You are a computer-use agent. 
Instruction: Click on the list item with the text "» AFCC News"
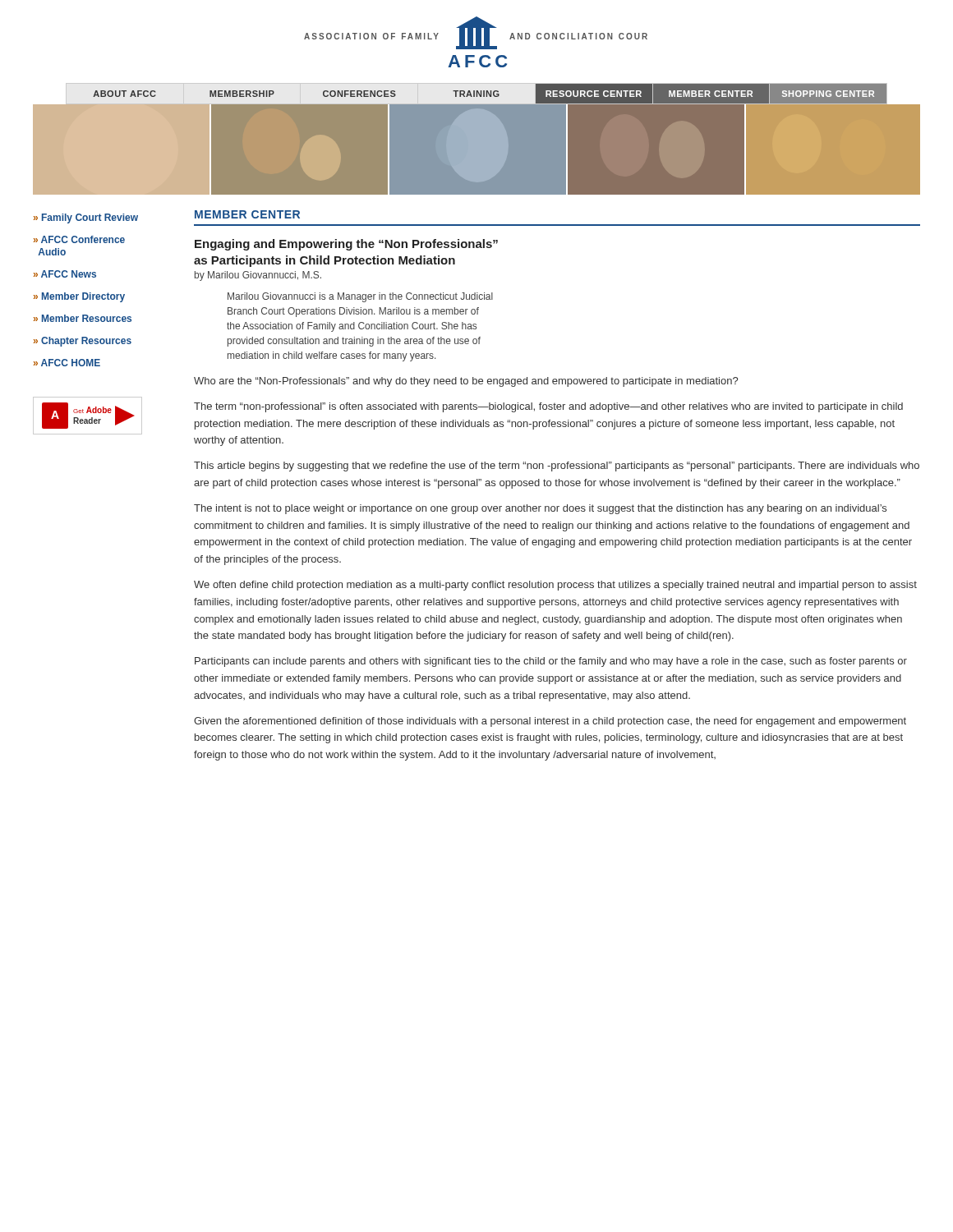click(65, 274)
